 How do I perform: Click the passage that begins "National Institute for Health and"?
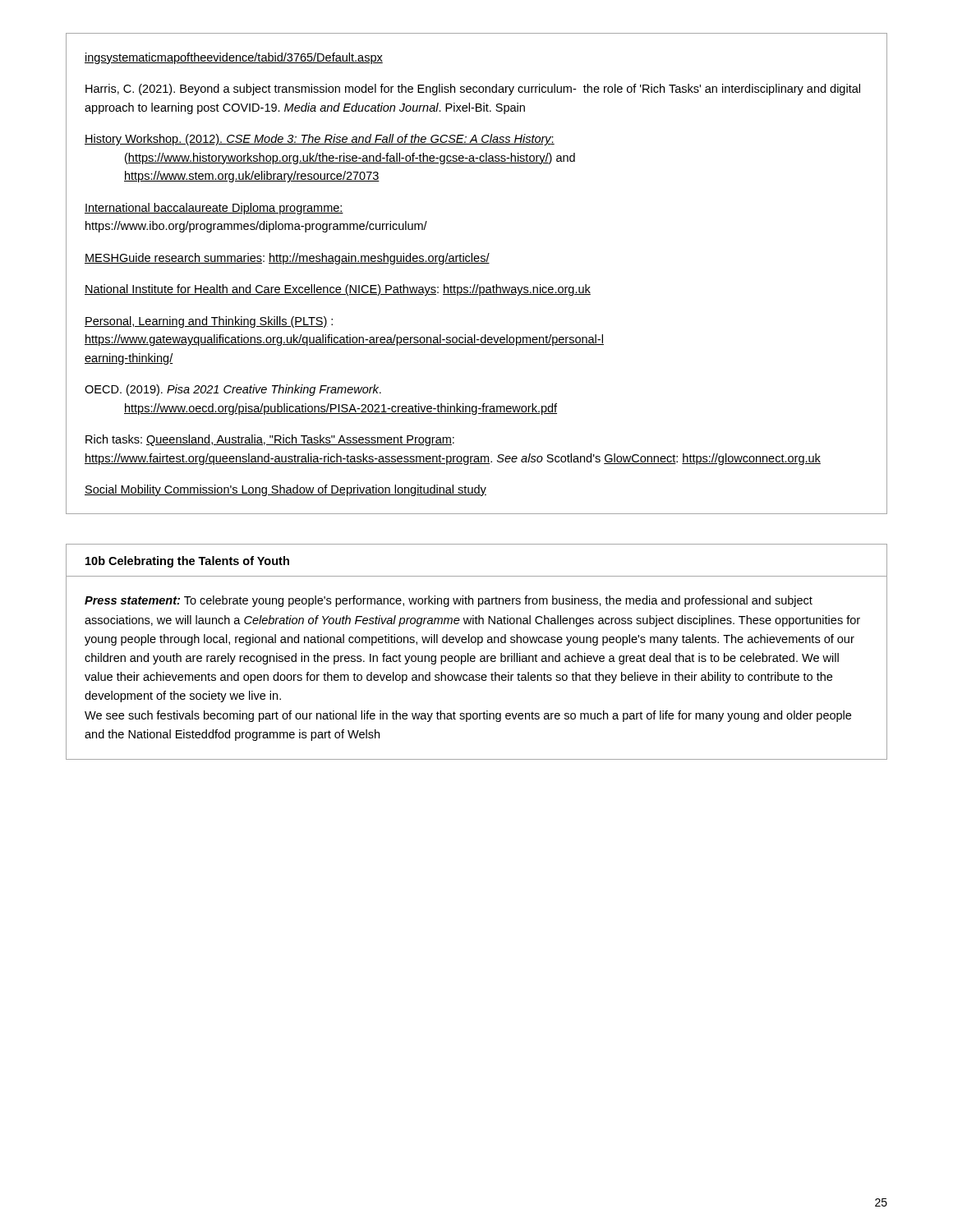coord(338,289)
